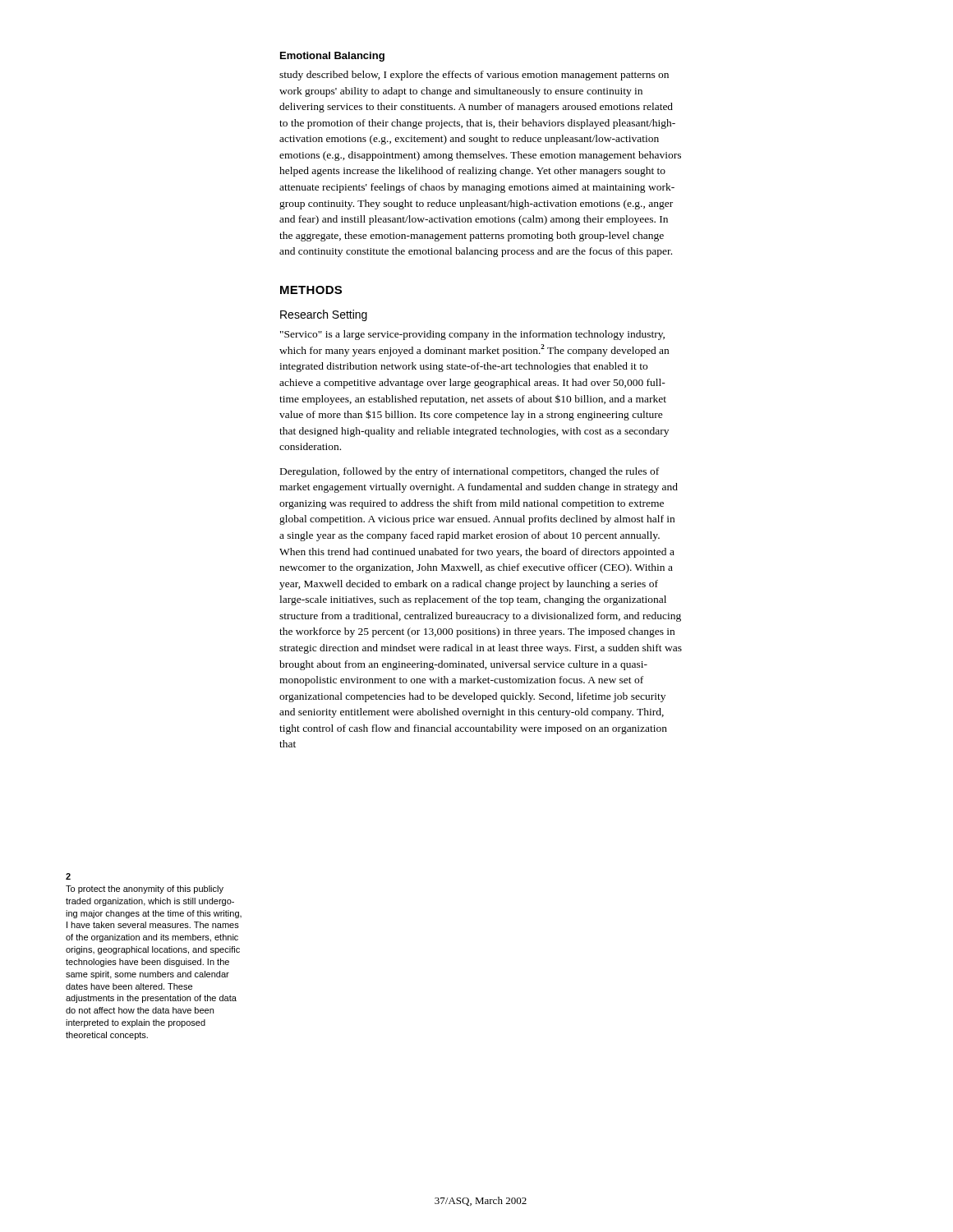Point to the passage starting "2 To protect"
Image resolution: width=953 pixels, height=1232 pixels.
click(x=154, y=956)
